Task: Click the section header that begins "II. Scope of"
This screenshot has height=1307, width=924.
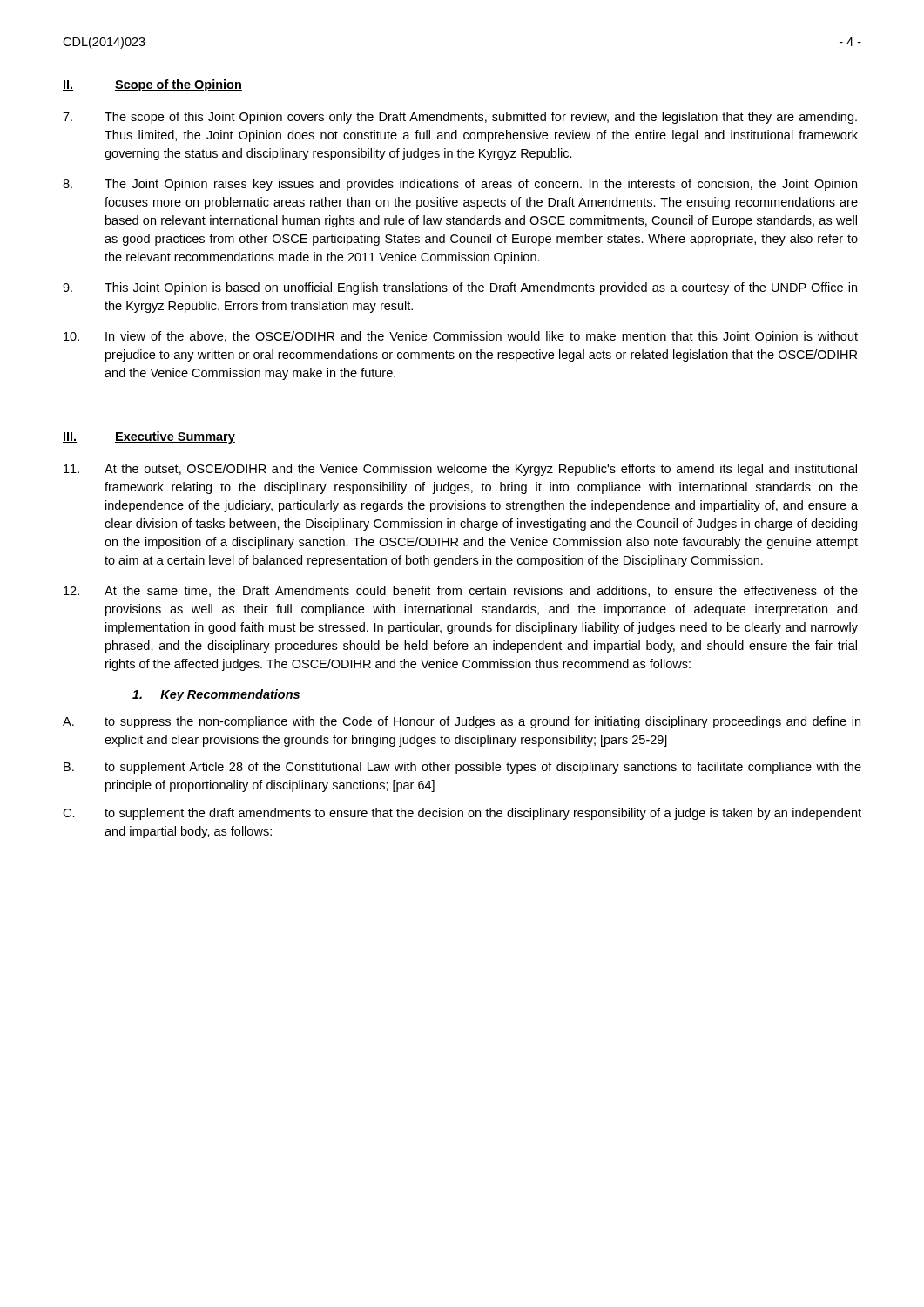Action: pyautogui.click(x=152, y=85)
